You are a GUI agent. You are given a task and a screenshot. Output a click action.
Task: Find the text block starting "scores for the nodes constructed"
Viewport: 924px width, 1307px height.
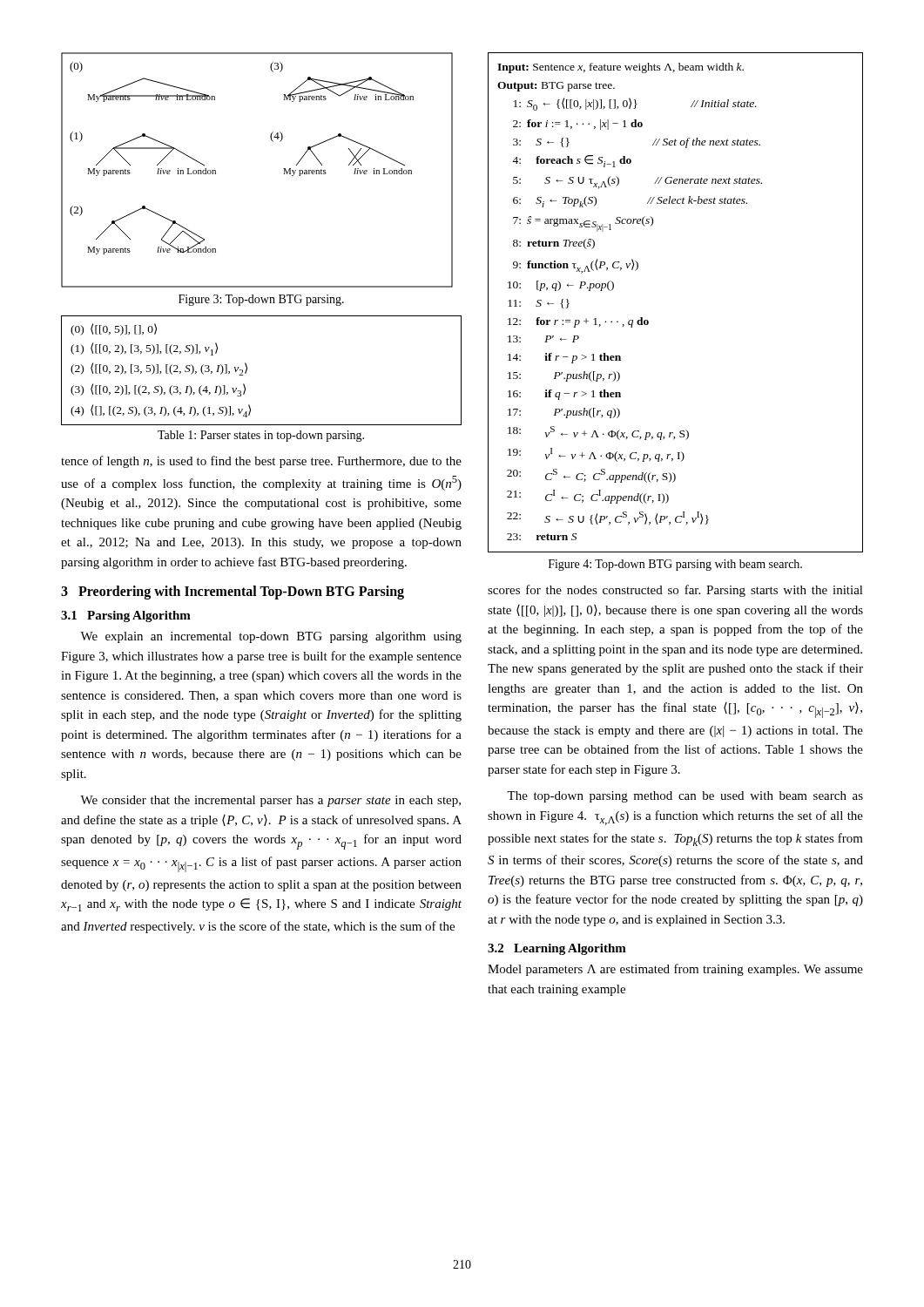675,755
